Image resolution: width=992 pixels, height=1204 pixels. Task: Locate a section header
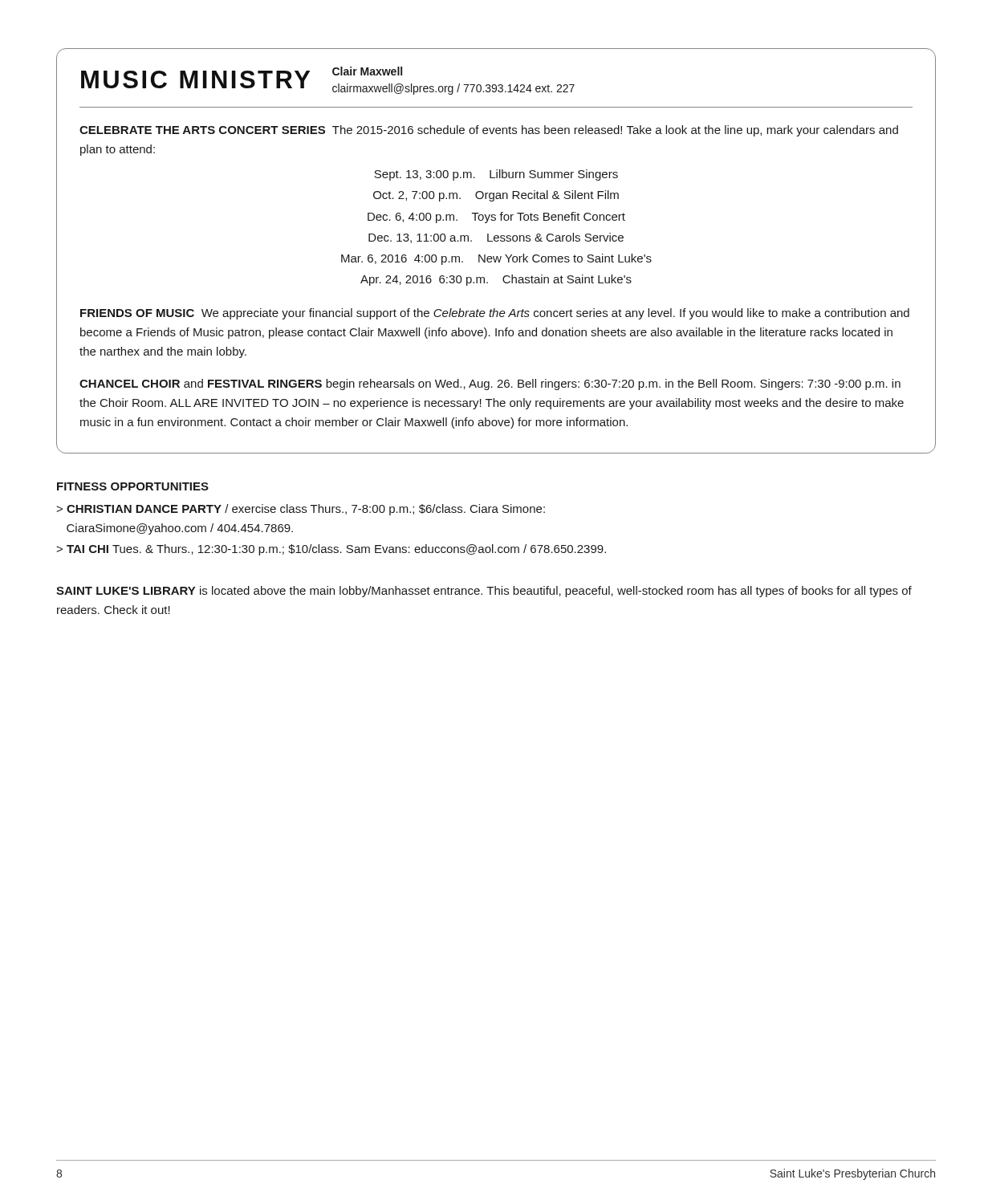tap(132, 486)
